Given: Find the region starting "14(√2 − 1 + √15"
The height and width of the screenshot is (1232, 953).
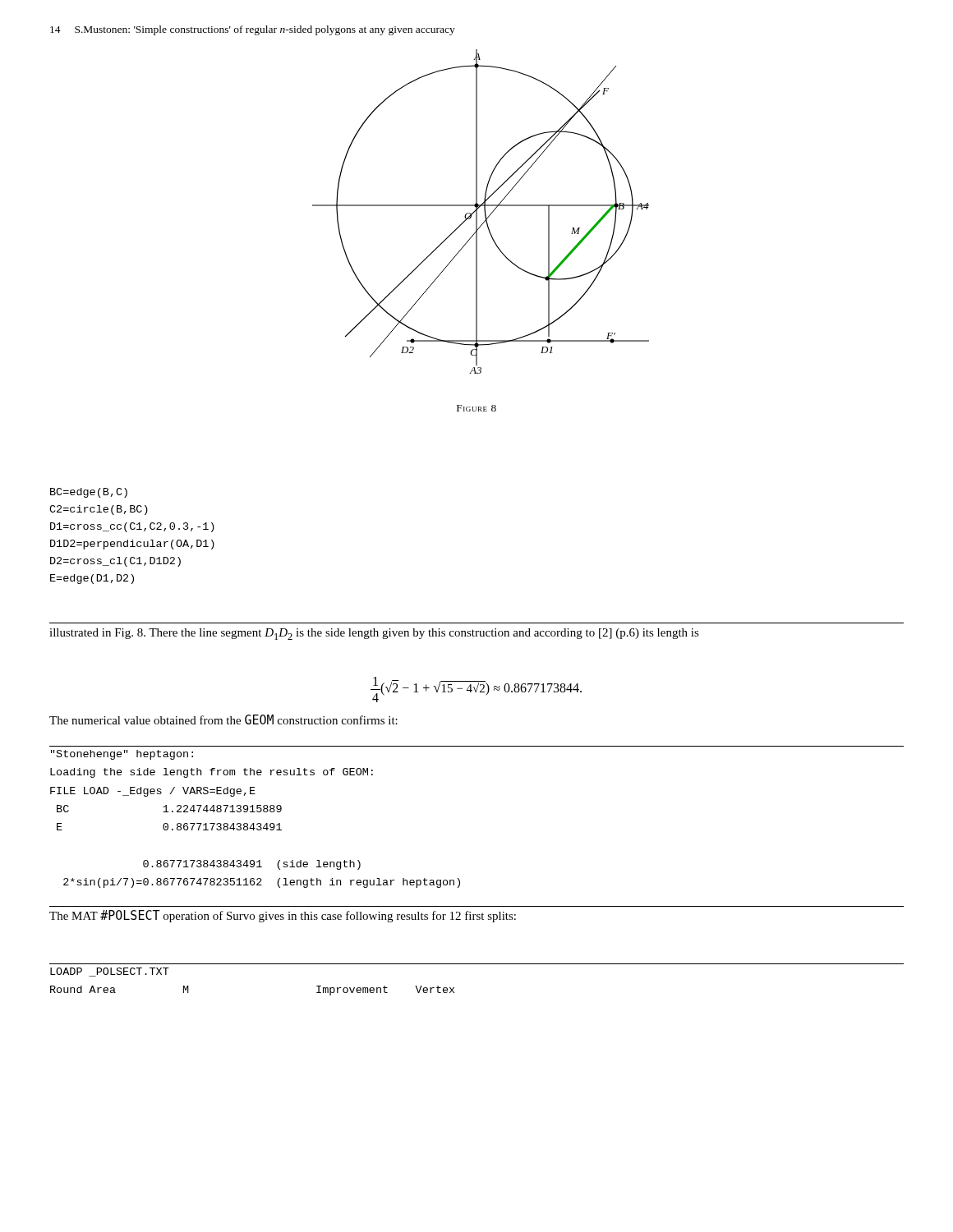Looking at the screenshot, I should [x=476, y=690].
